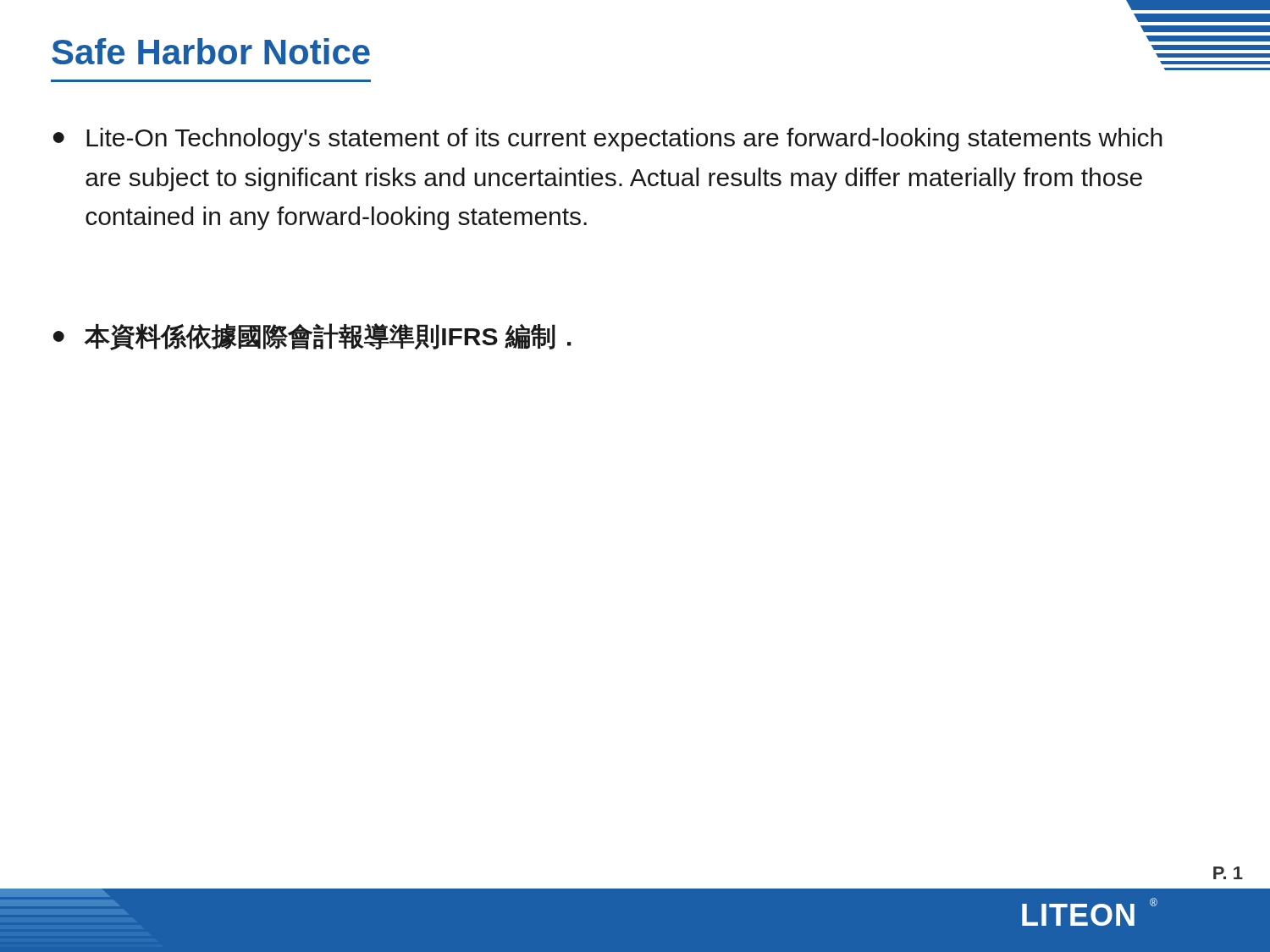Find "● 本資料係依據國際會計報導準則IFRS 編制．" on this page
This screenshot has width=1270, height=952.
tap(316, 337)
